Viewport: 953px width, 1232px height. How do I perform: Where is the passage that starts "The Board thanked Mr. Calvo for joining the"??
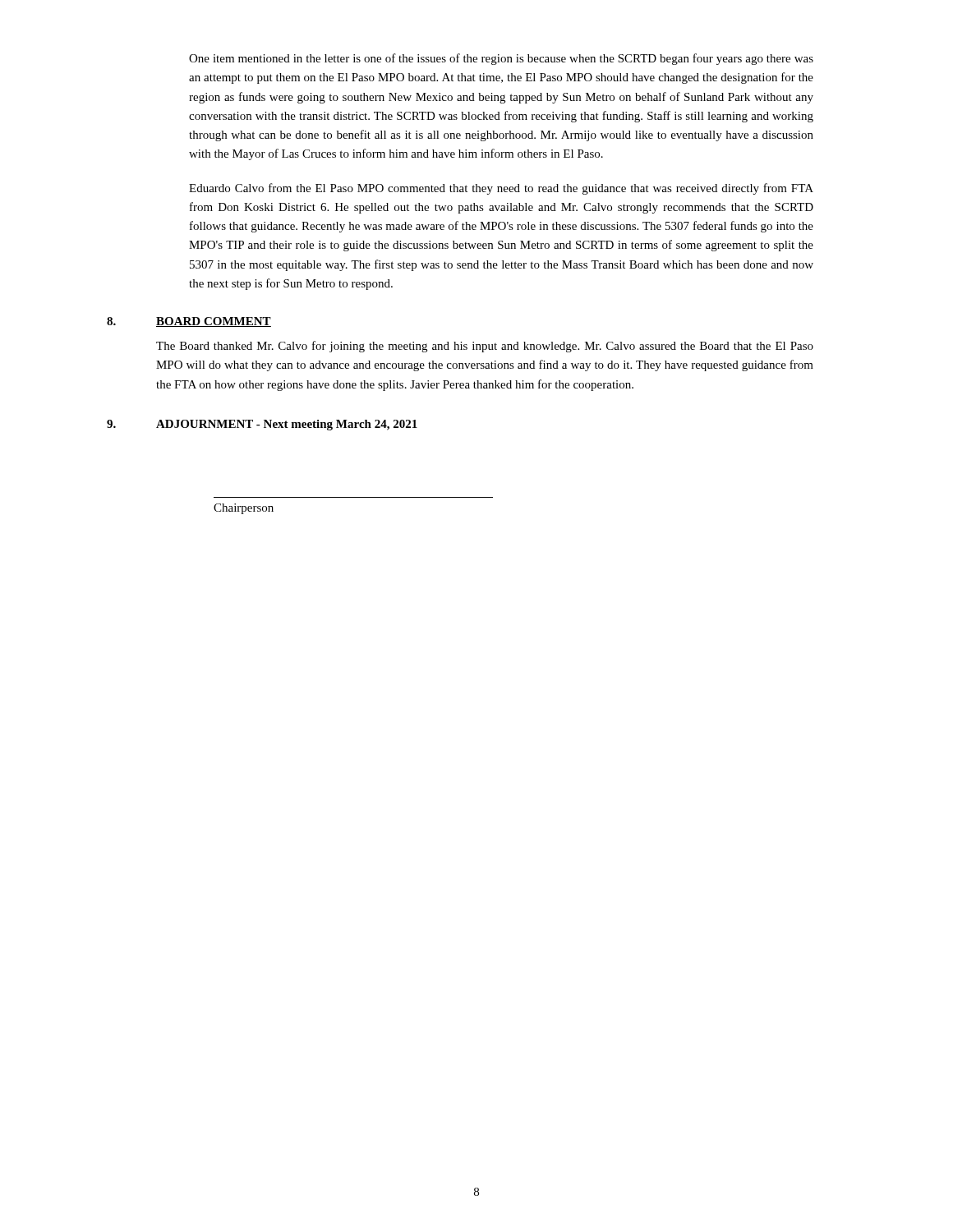coord(485,365)
